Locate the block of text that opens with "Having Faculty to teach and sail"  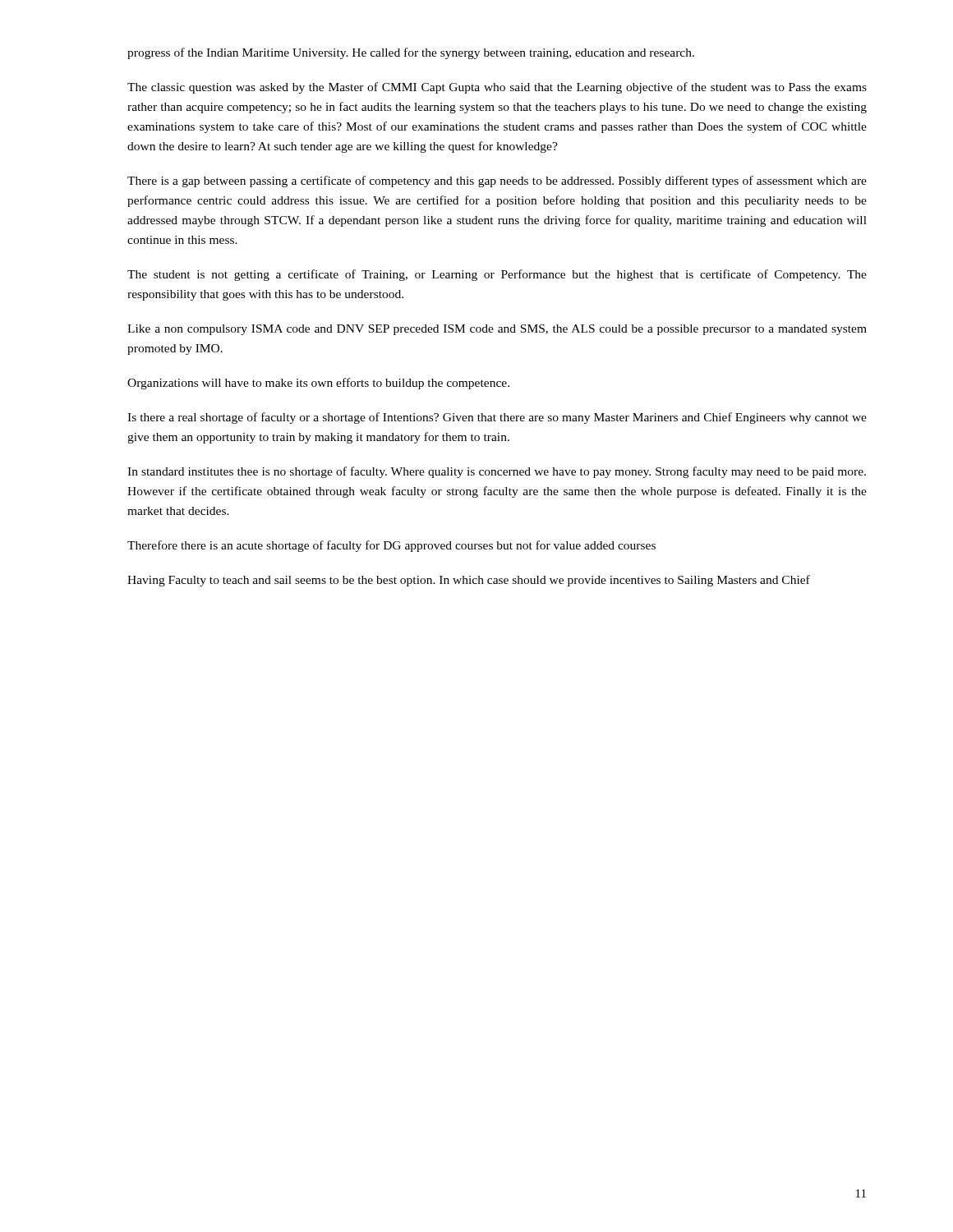tap(469, 580)
